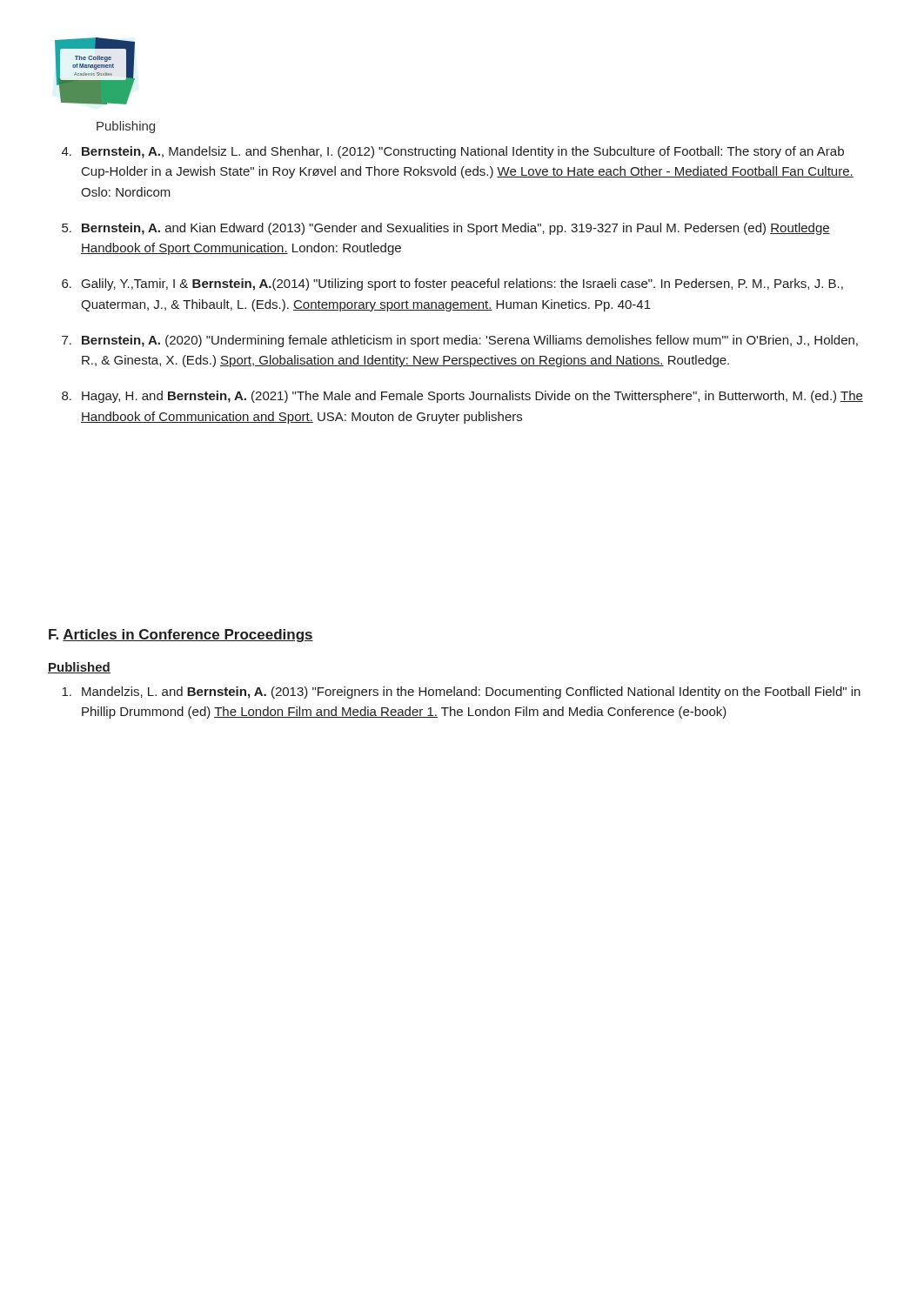The height and width of the screenshot is (1305, 924).
Task: Find the passage starting "5. Bernstein, A. and"
Action: click(x=460, y=238)
